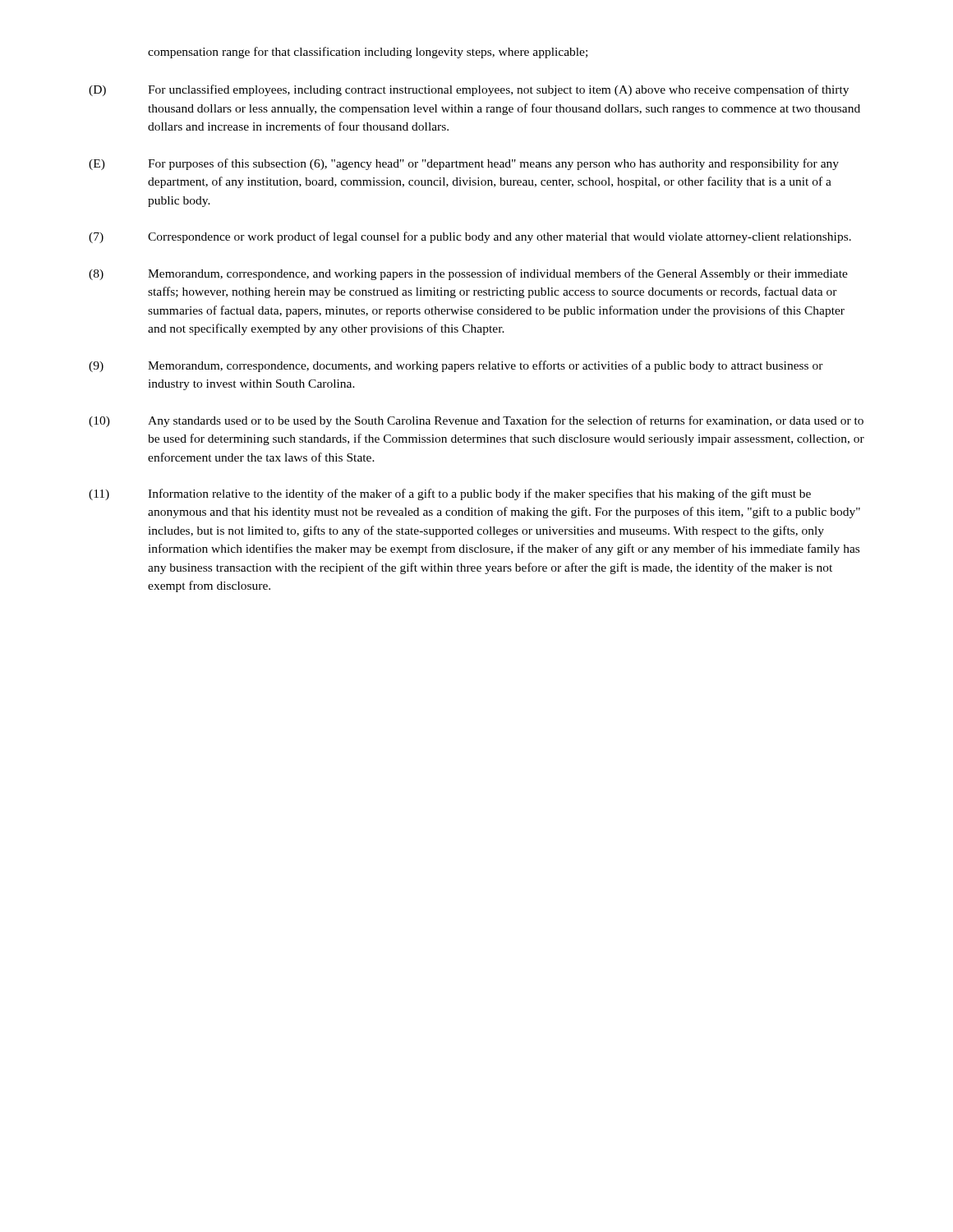Screen dimensions: 1232x953
Task: Find the list item that reads "(8) Memorandum, correspondence, and"
Action: [x=476, y=301]
